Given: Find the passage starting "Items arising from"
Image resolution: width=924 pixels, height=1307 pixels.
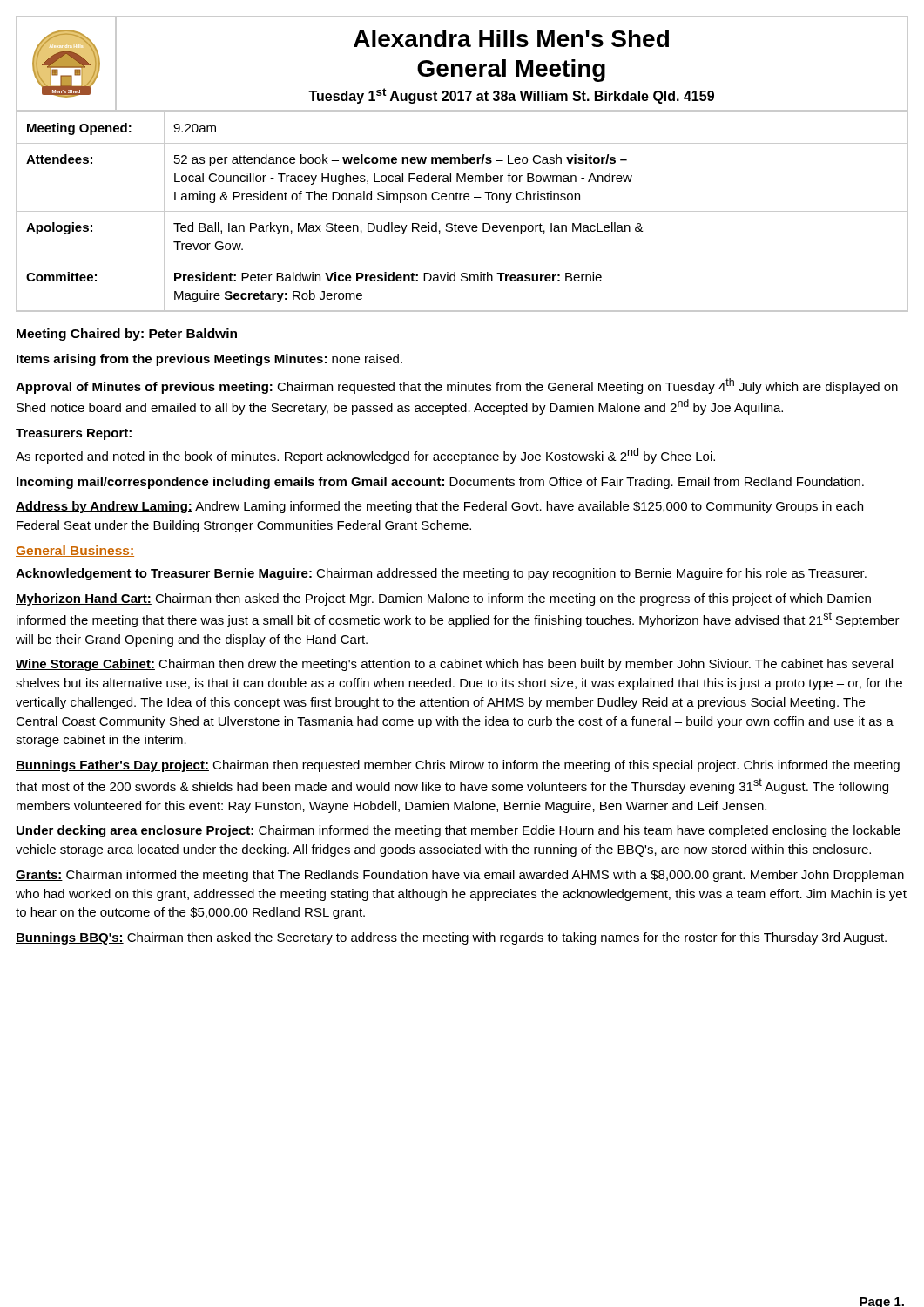Looking at the screenshot, I should tap(210, 359).
